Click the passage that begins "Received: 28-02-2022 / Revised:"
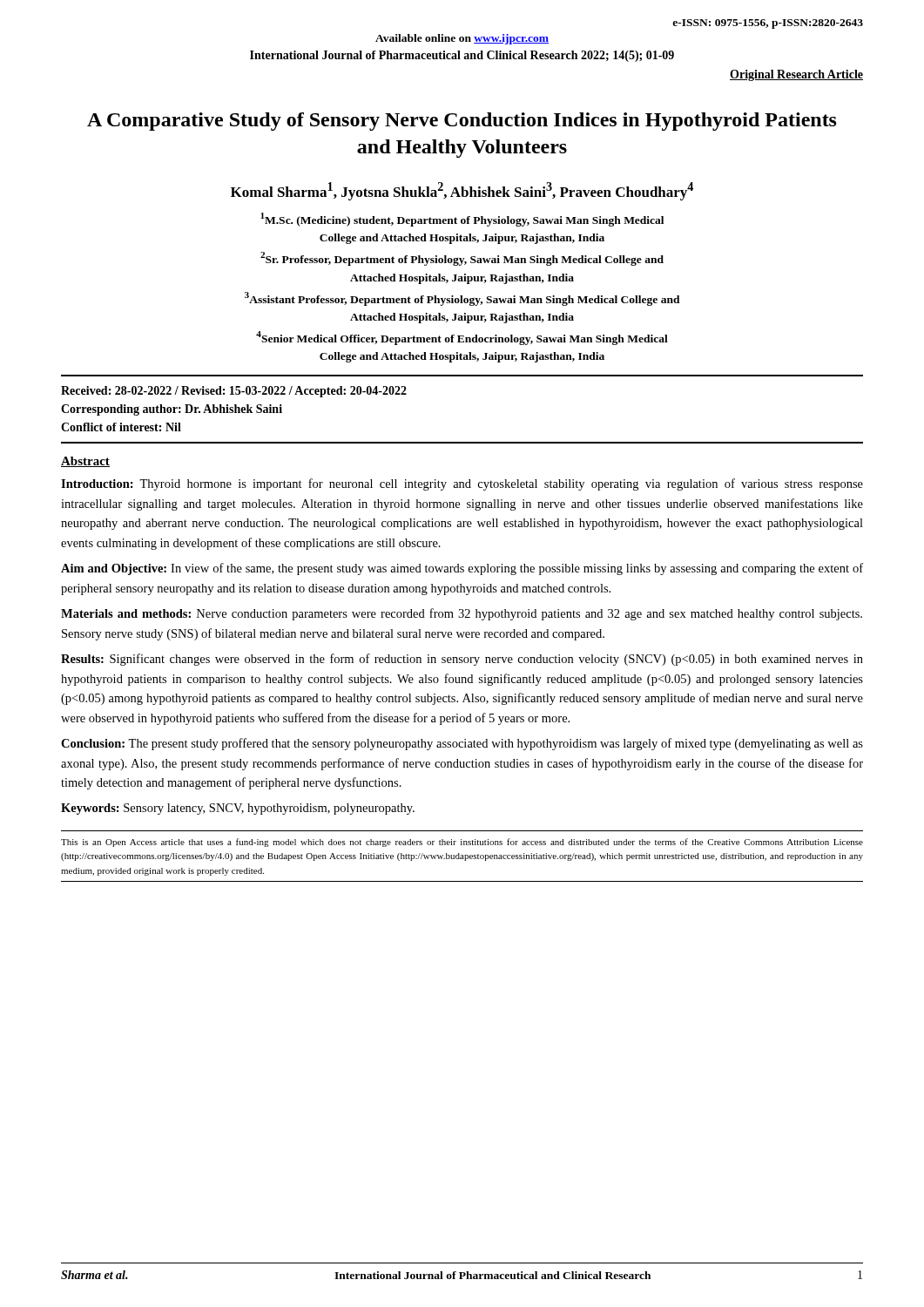 tap(234, 409)
